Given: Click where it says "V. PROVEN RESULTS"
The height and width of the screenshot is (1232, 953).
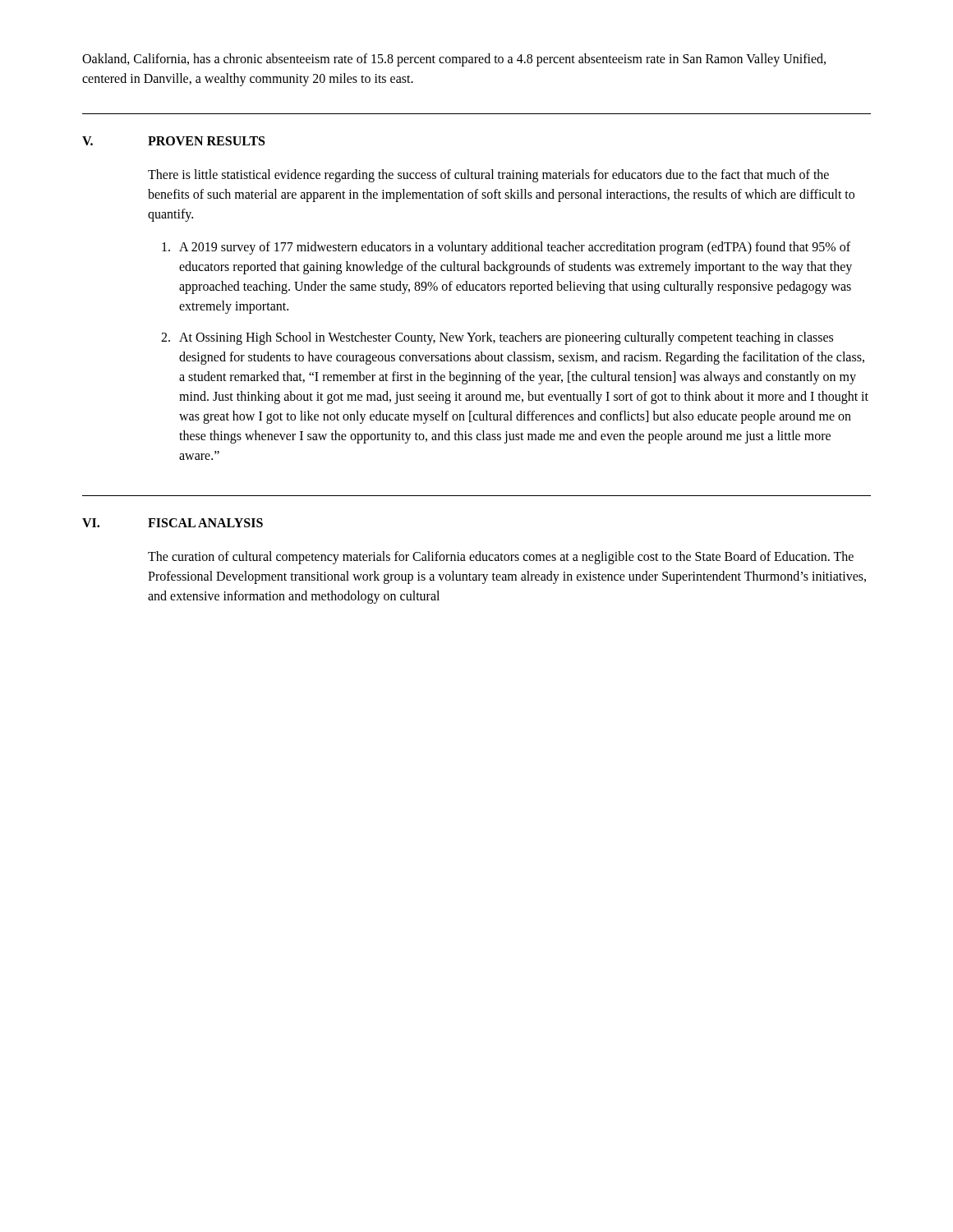Looking at the screenshot, I should point(174,141).
